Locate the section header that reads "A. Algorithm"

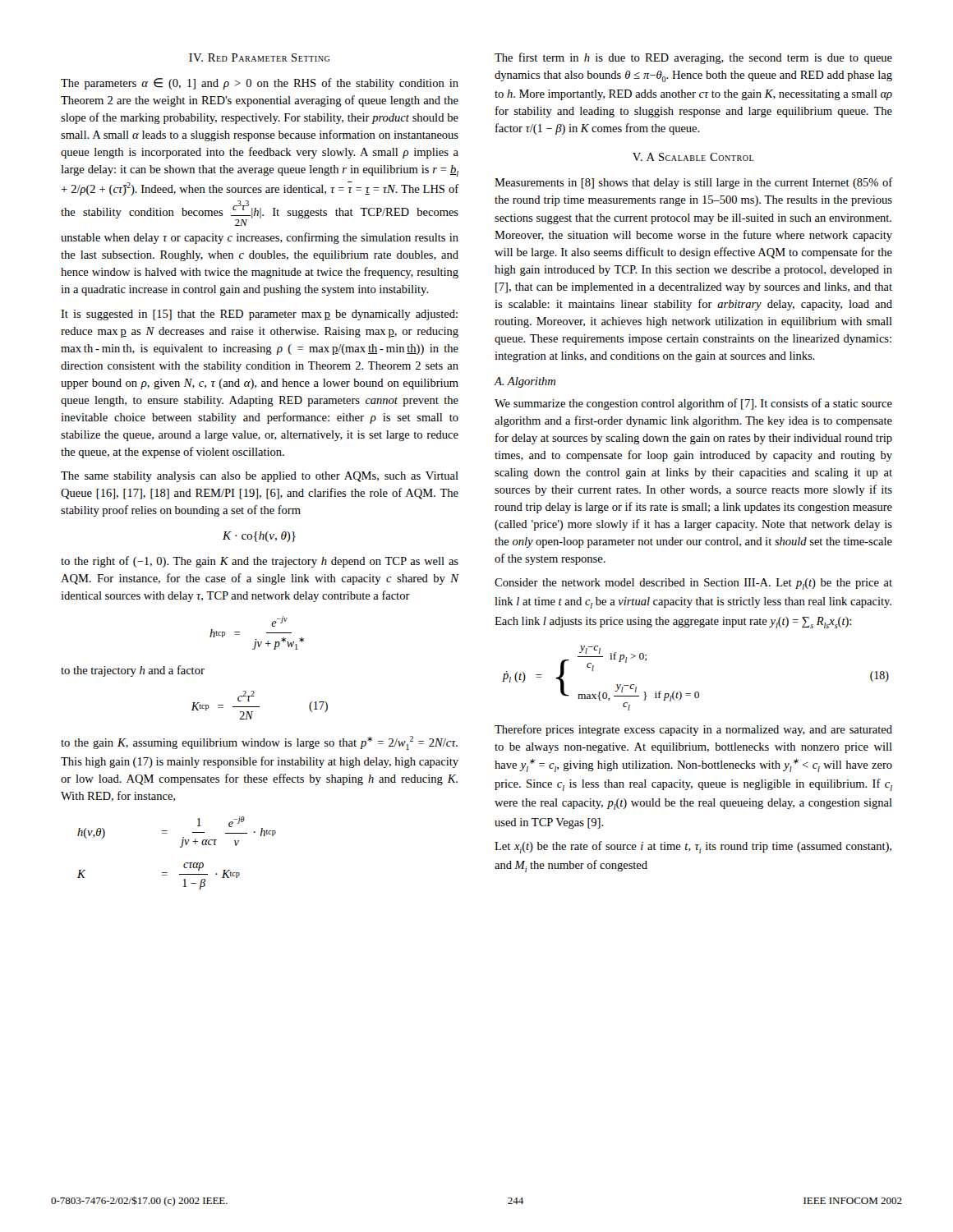(x=525, y=381)
